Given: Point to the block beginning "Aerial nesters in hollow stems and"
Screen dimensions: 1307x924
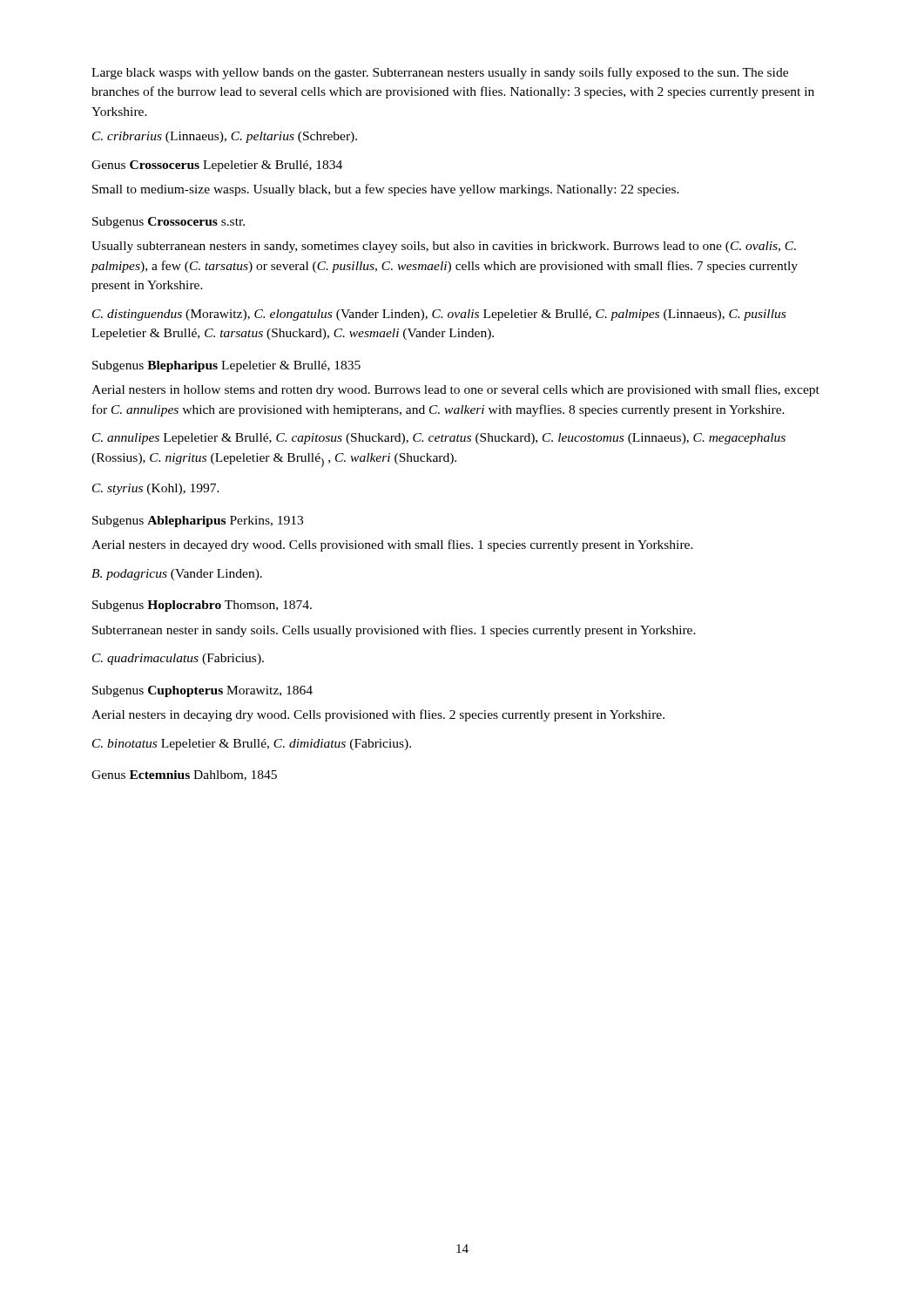Looking at the screenshot, I should tap(462, 400).
